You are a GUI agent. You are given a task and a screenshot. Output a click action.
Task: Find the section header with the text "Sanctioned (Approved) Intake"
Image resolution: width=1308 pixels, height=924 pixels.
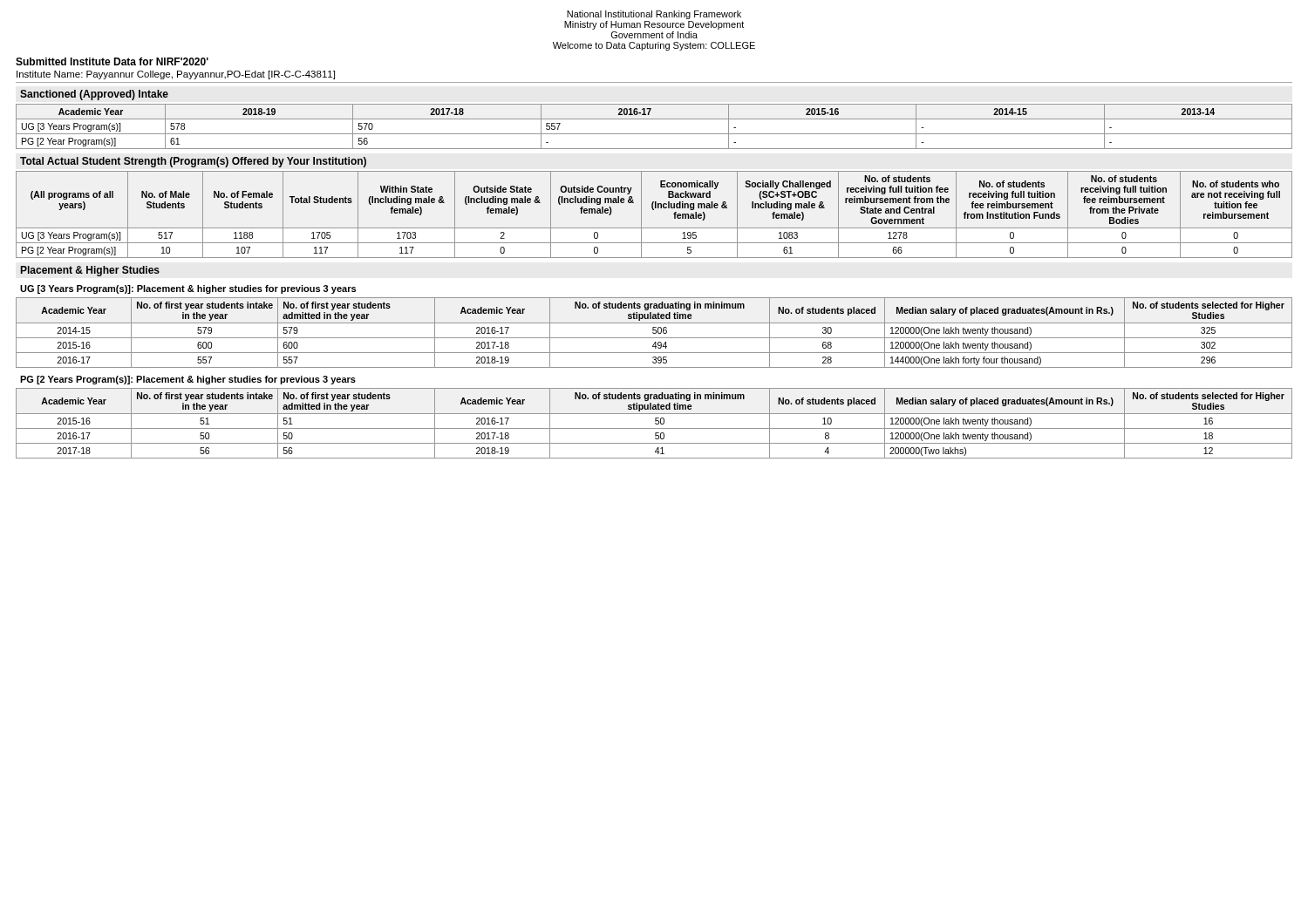click(94, 94)
